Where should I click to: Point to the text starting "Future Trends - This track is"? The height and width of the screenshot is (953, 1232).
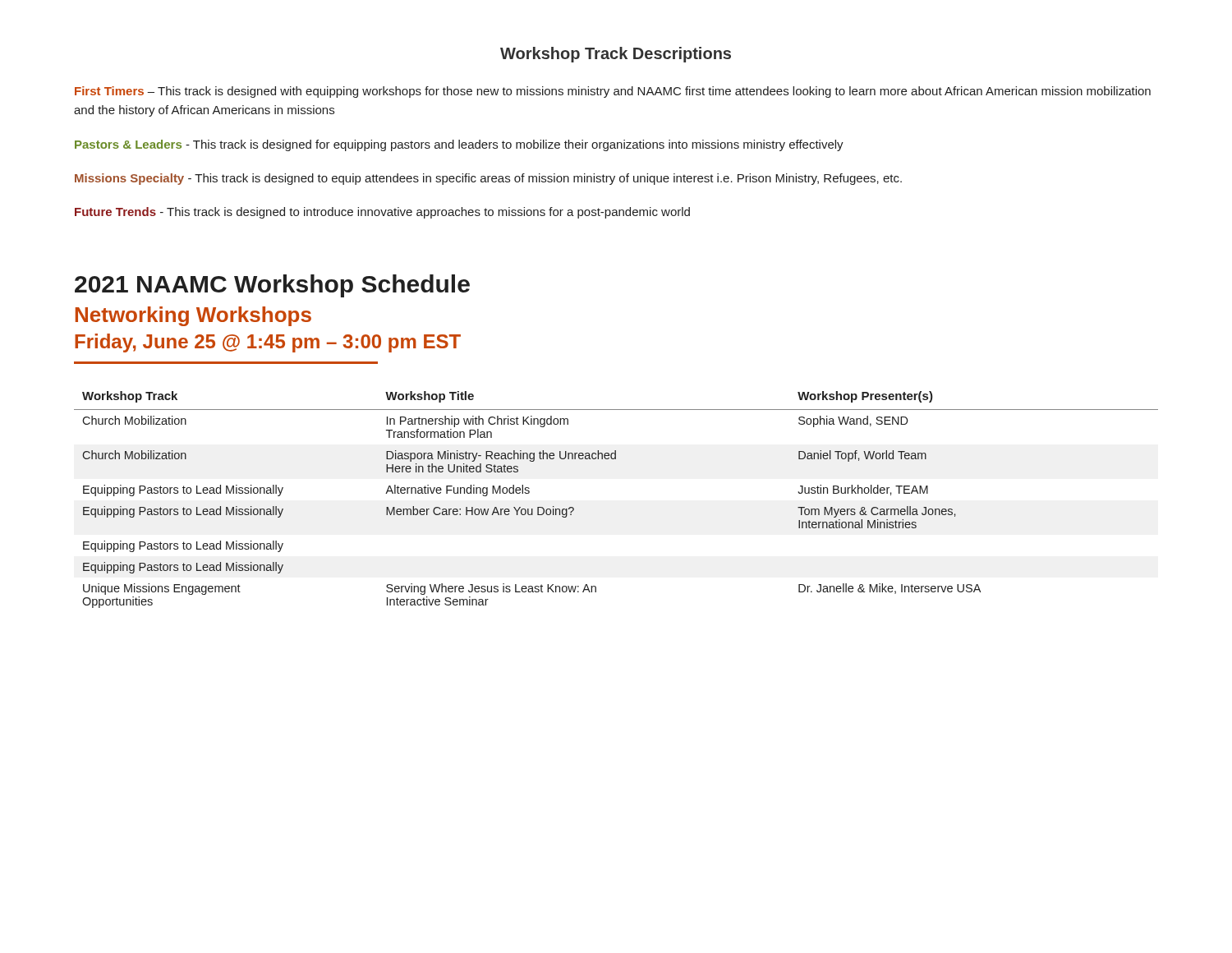click(x=382, y=212)
